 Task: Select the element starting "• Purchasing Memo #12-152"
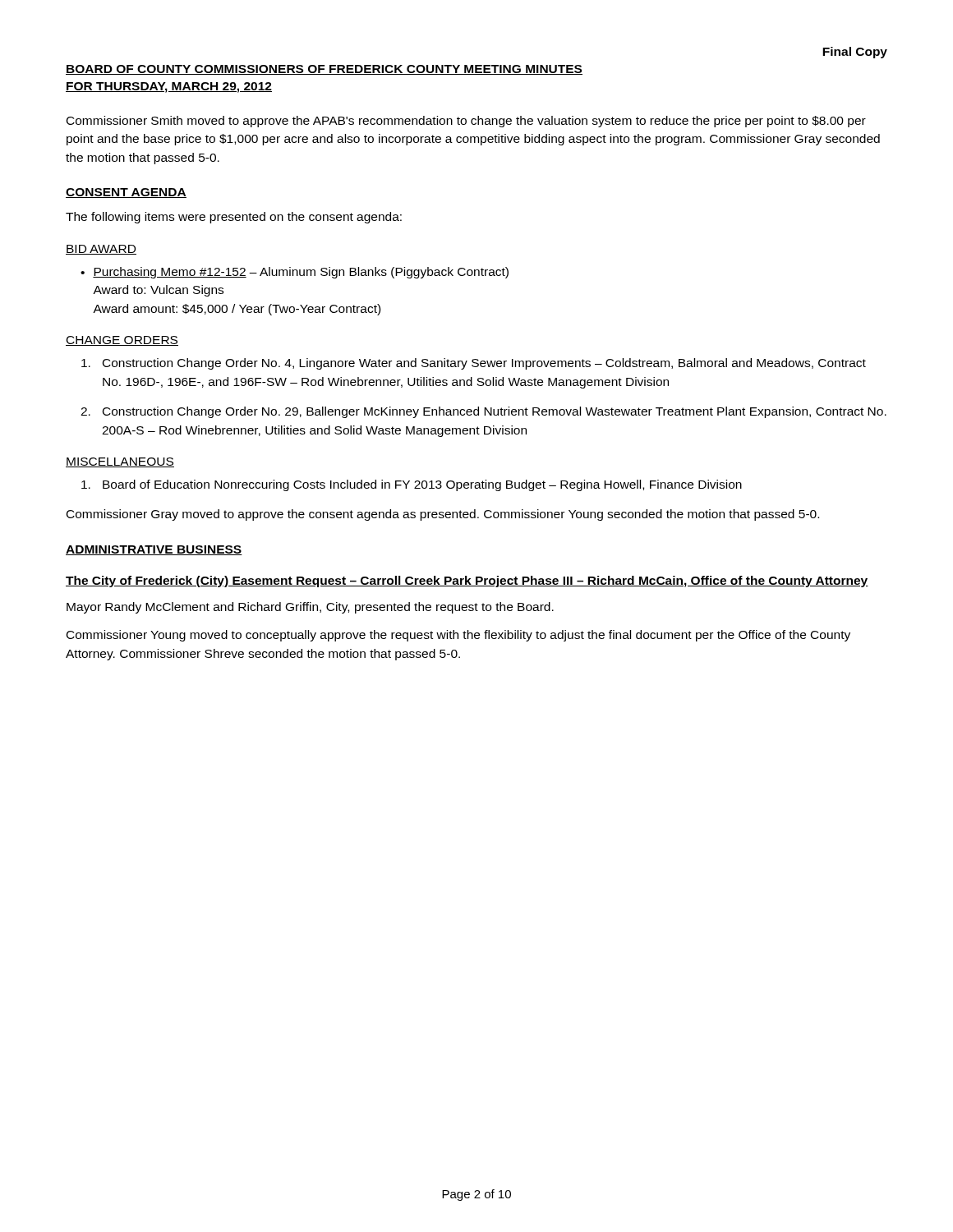pyautogui.click(x=295, y=273)
